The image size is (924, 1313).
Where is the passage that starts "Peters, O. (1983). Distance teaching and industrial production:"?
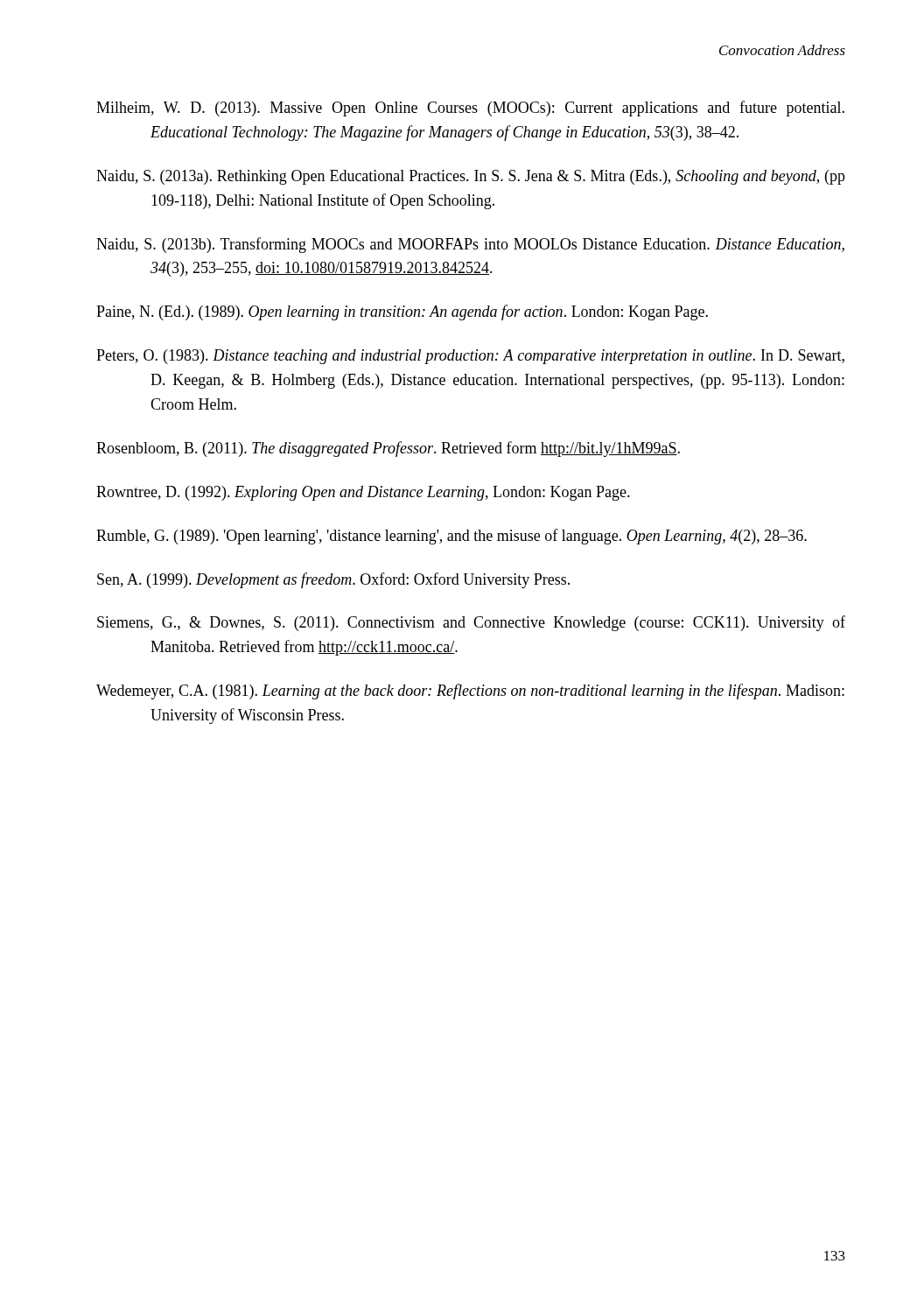471,380
